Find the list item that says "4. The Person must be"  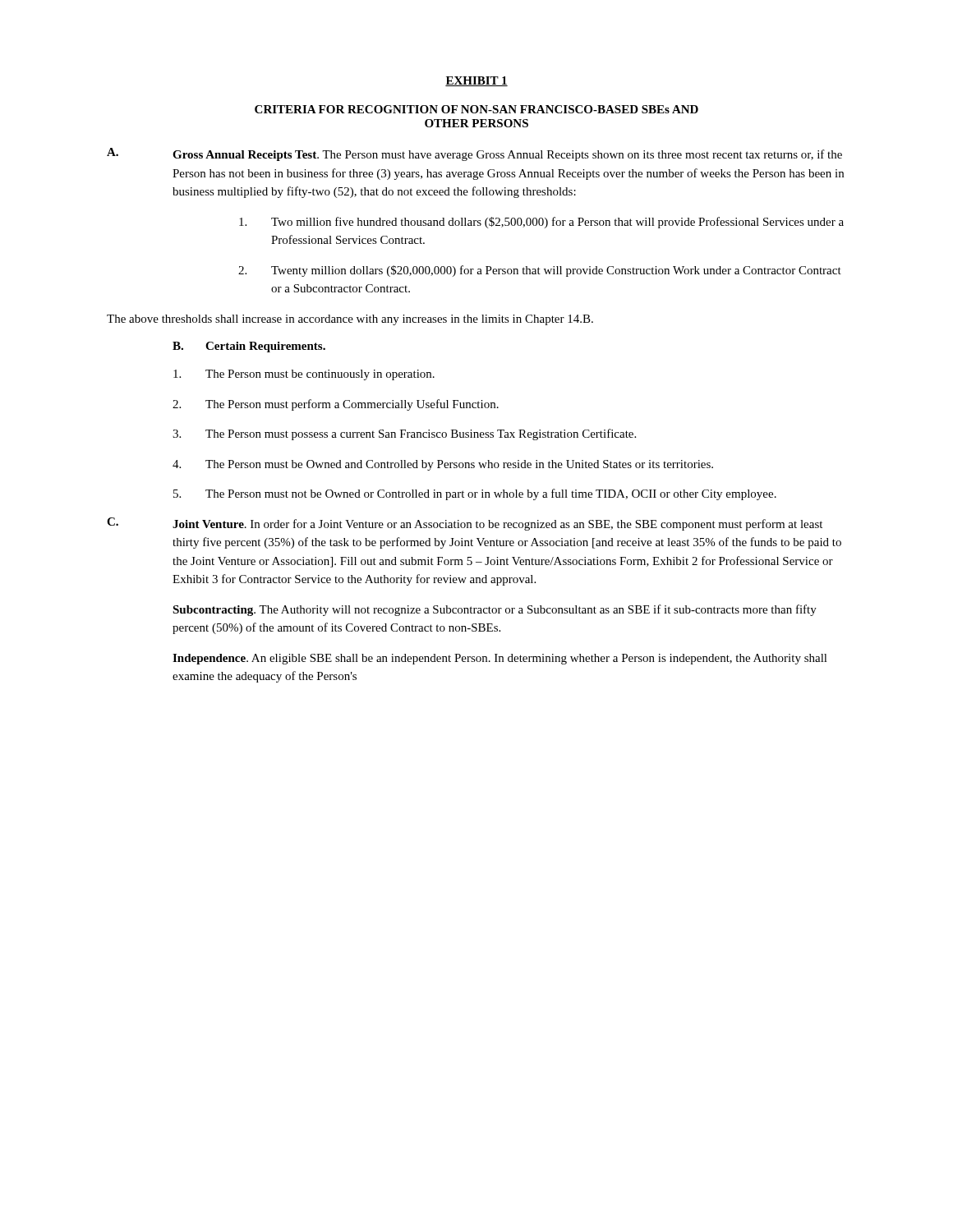[509, 464]
